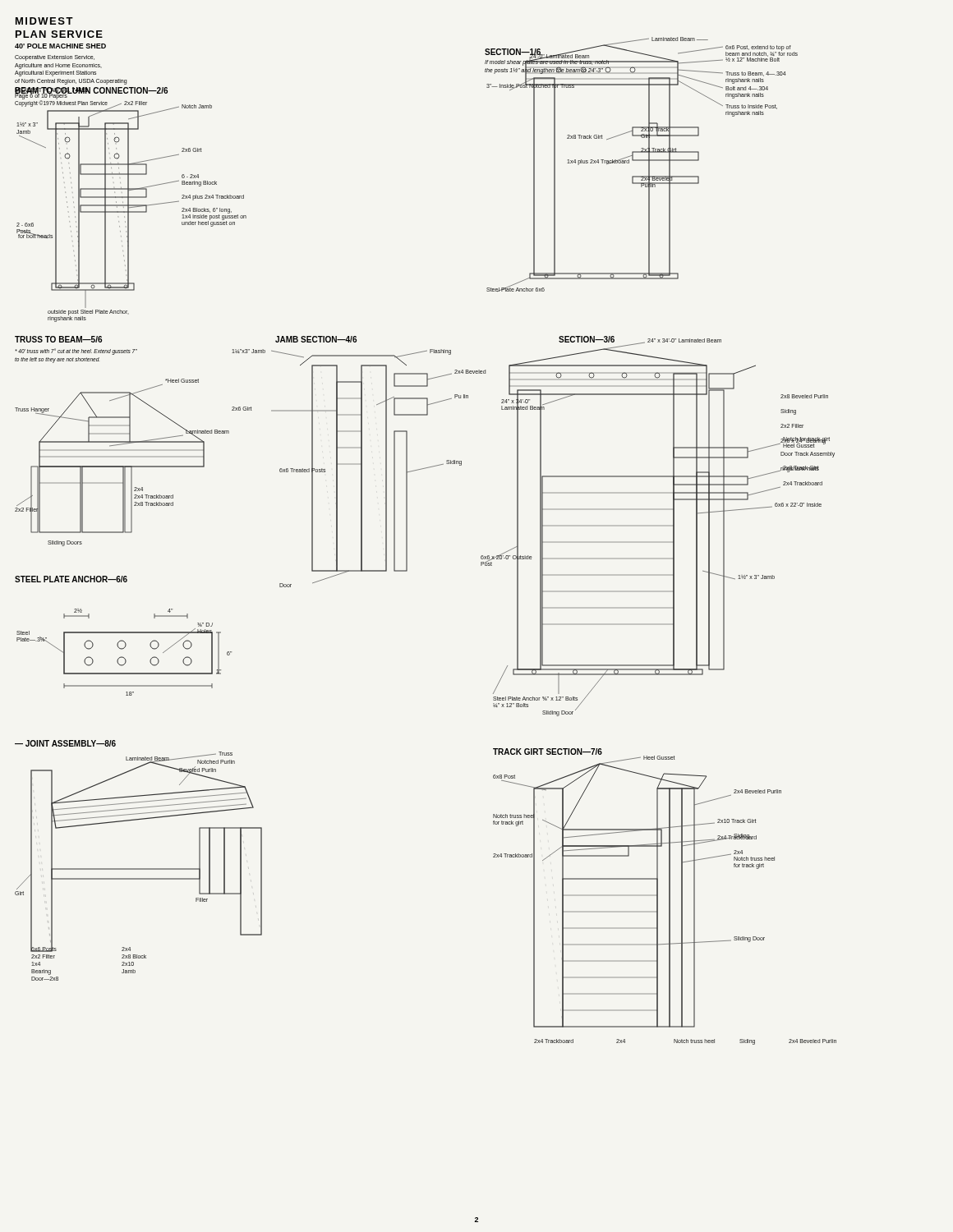Locate the text starting "40' truss with 7° cut at"

[x=76, y=355]
